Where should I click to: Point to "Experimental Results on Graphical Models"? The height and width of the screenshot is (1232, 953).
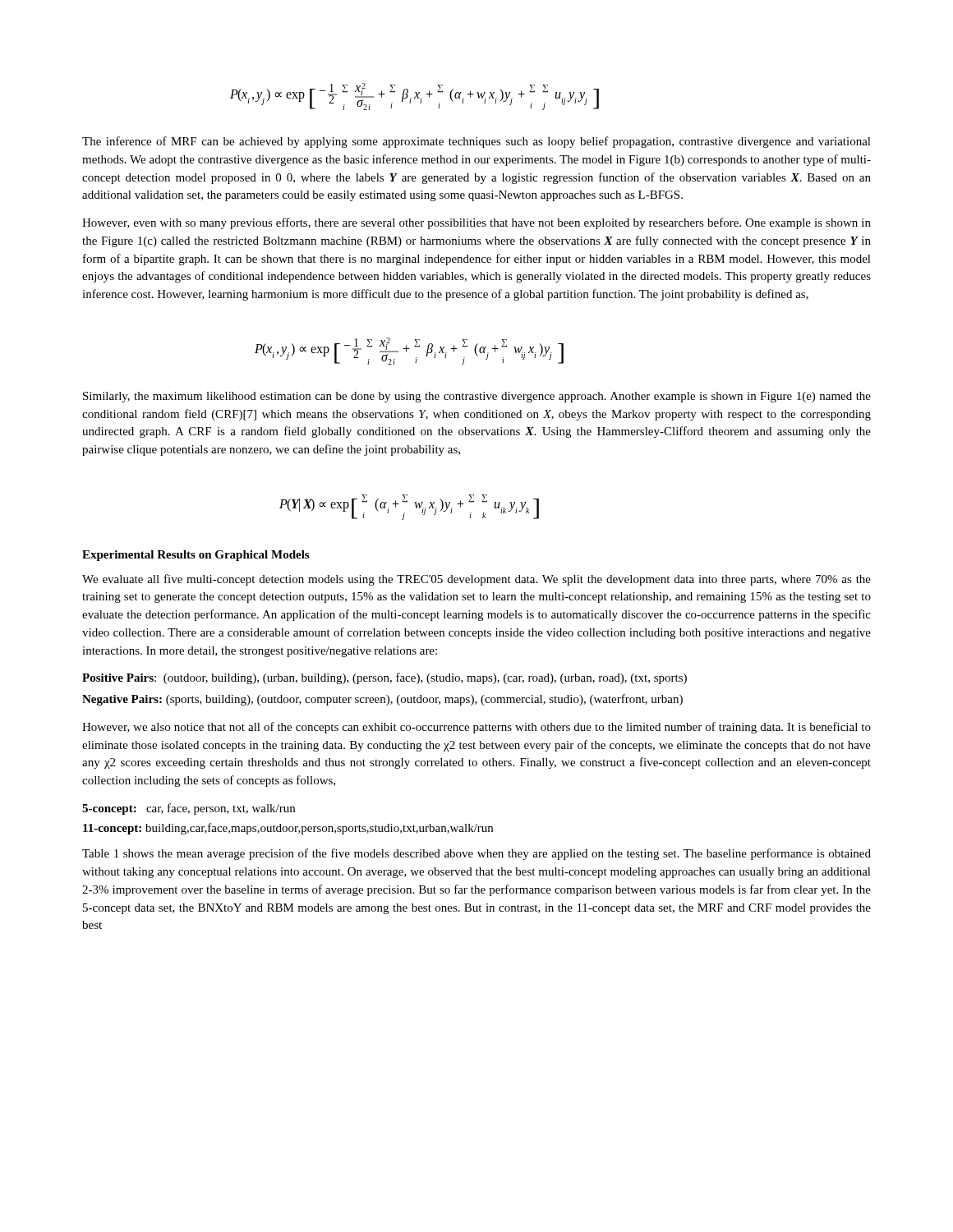click(196, 554)
